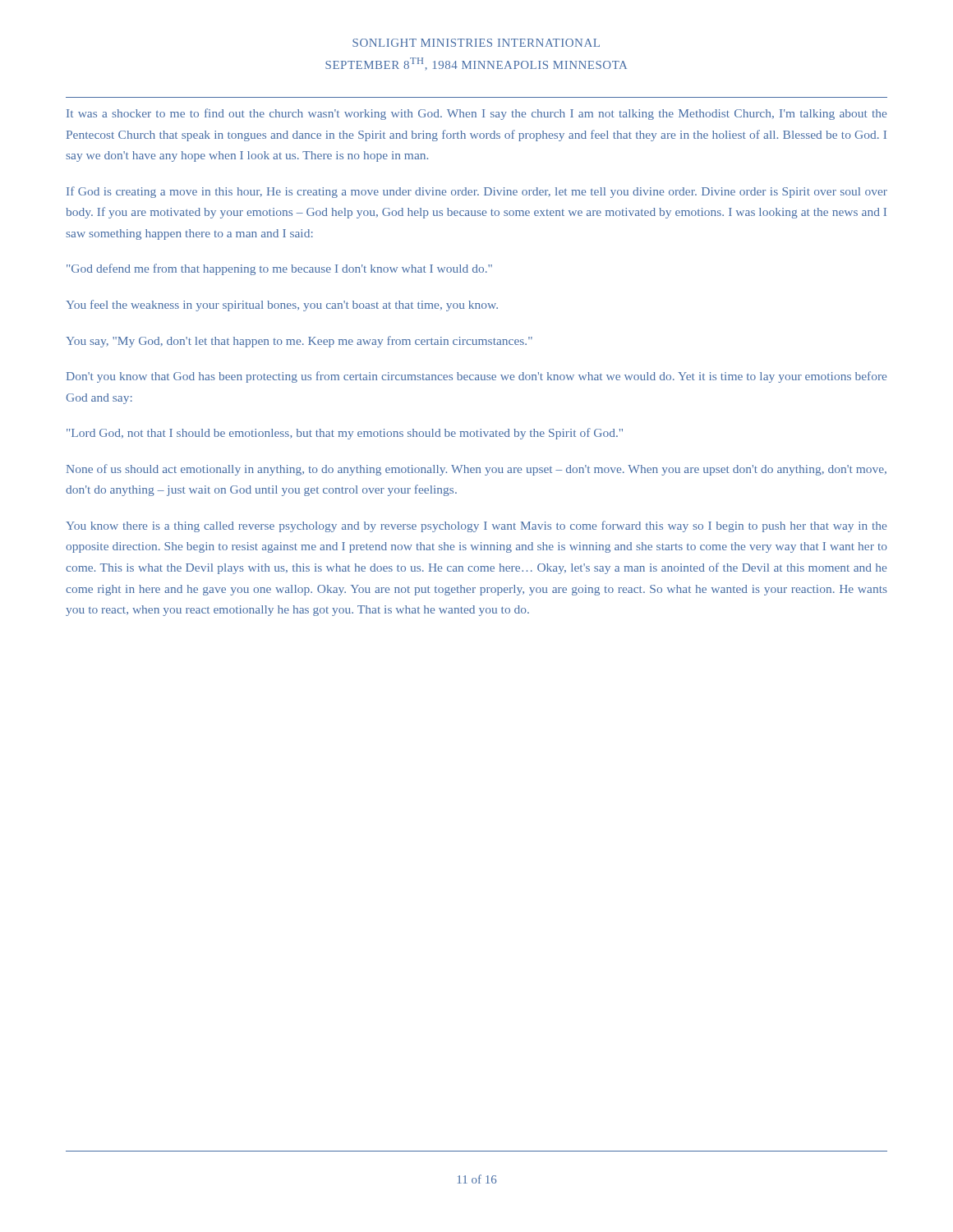Point to the block beginning "You feel the weakness"

coord(282,304)
